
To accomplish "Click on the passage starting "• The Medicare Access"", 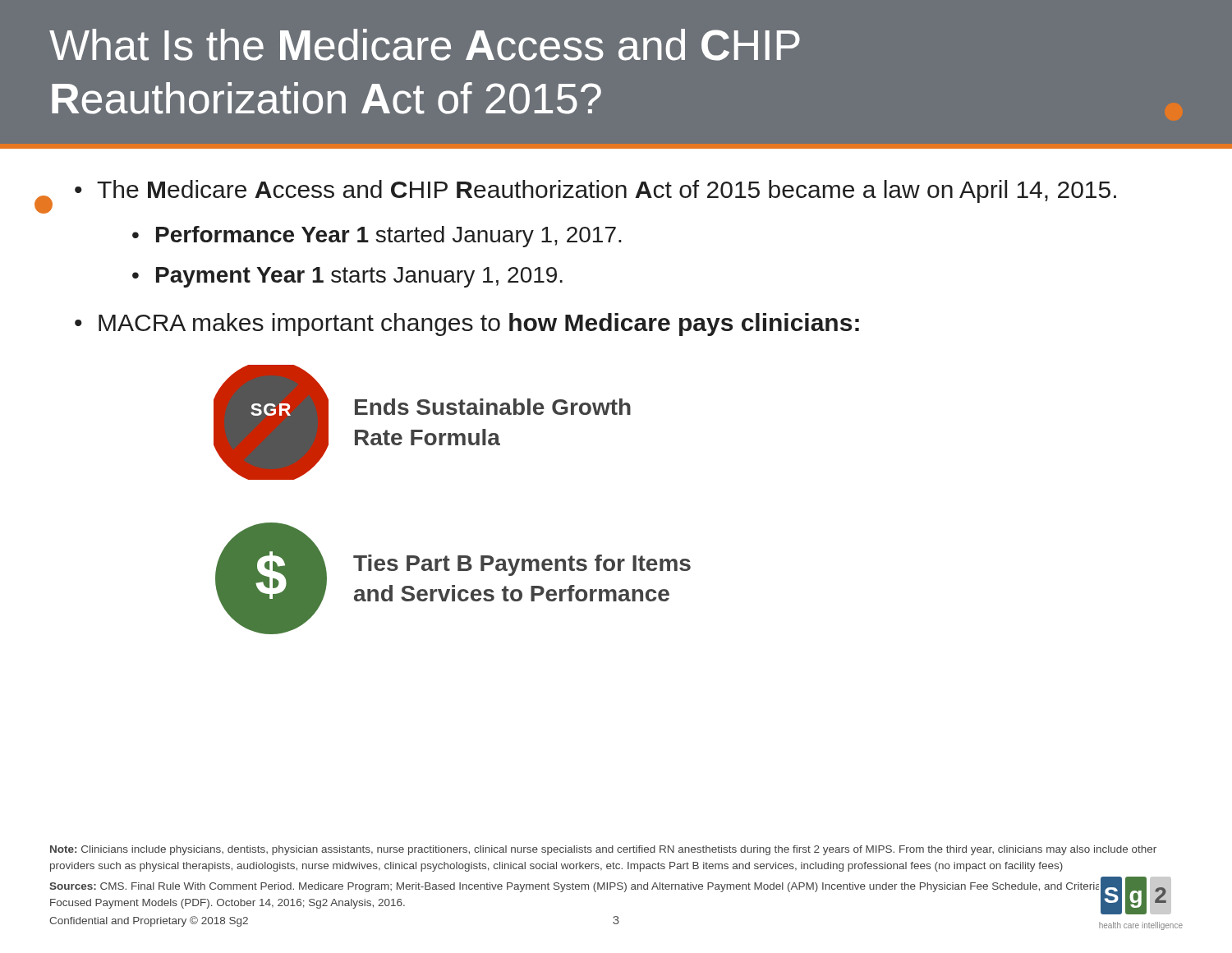I will 596,190.
